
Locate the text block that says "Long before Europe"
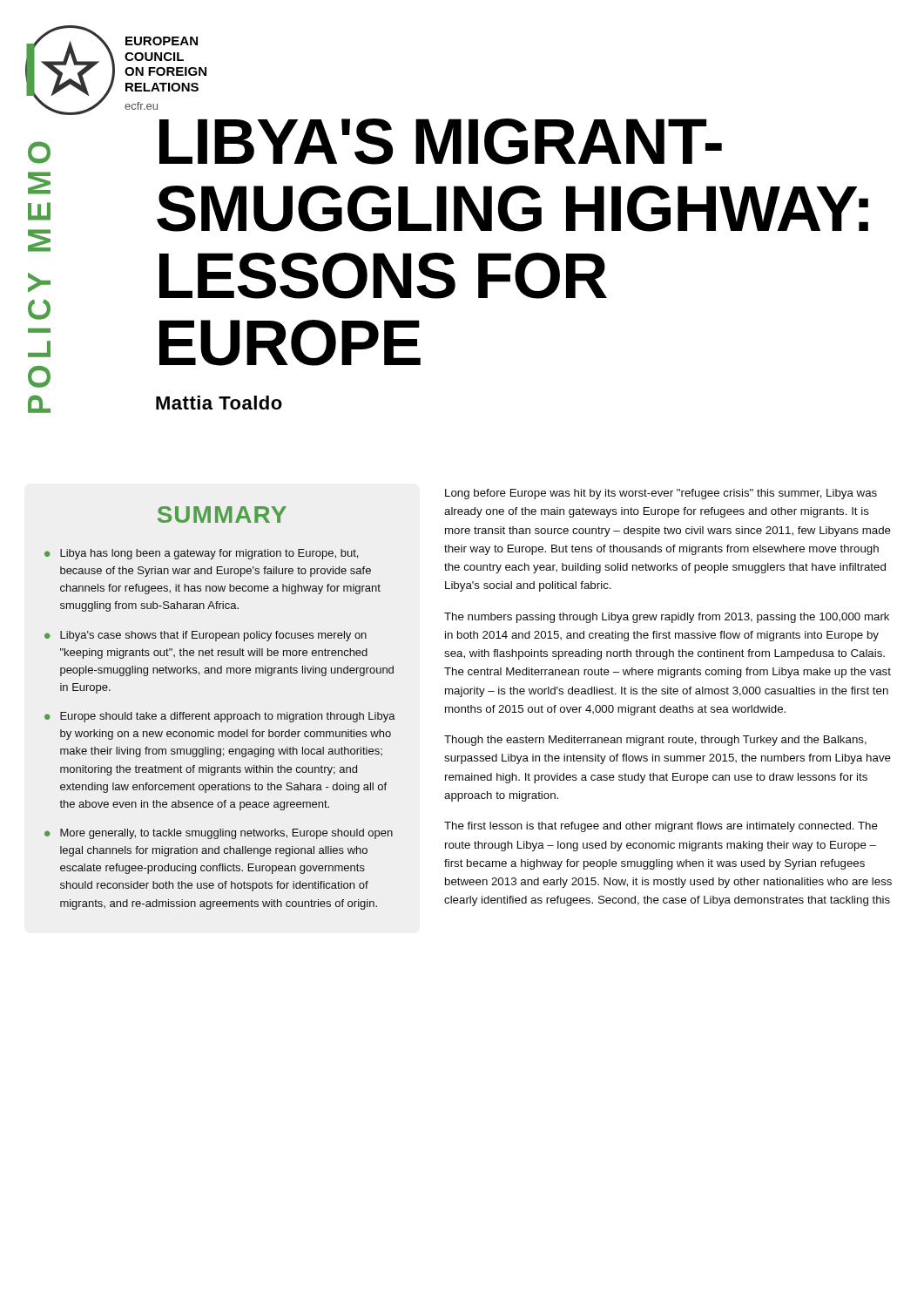click(x=667, y=539)
